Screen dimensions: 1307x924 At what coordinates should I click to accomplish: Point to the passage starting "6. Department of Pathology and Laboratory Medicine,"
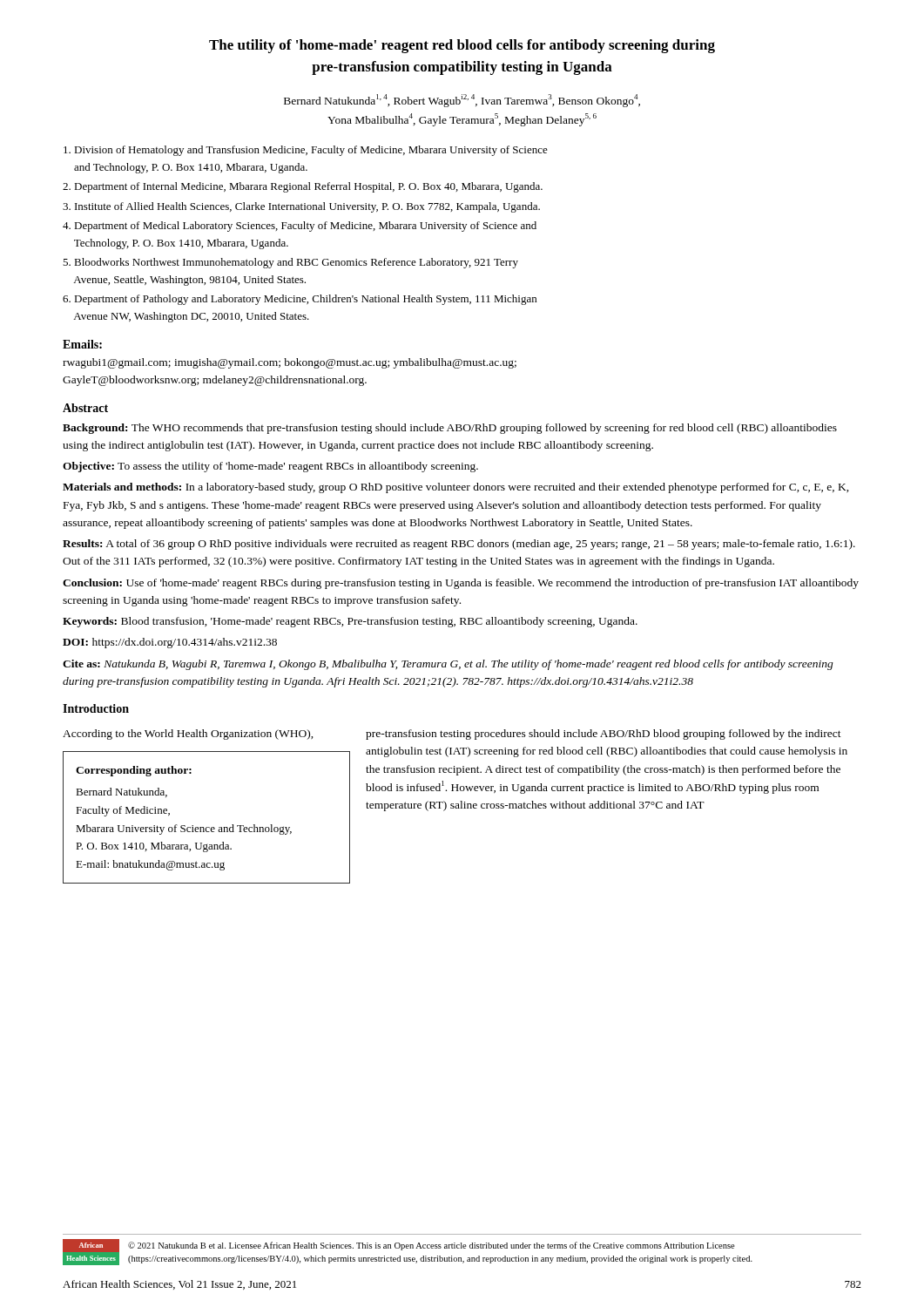point(300,307)
